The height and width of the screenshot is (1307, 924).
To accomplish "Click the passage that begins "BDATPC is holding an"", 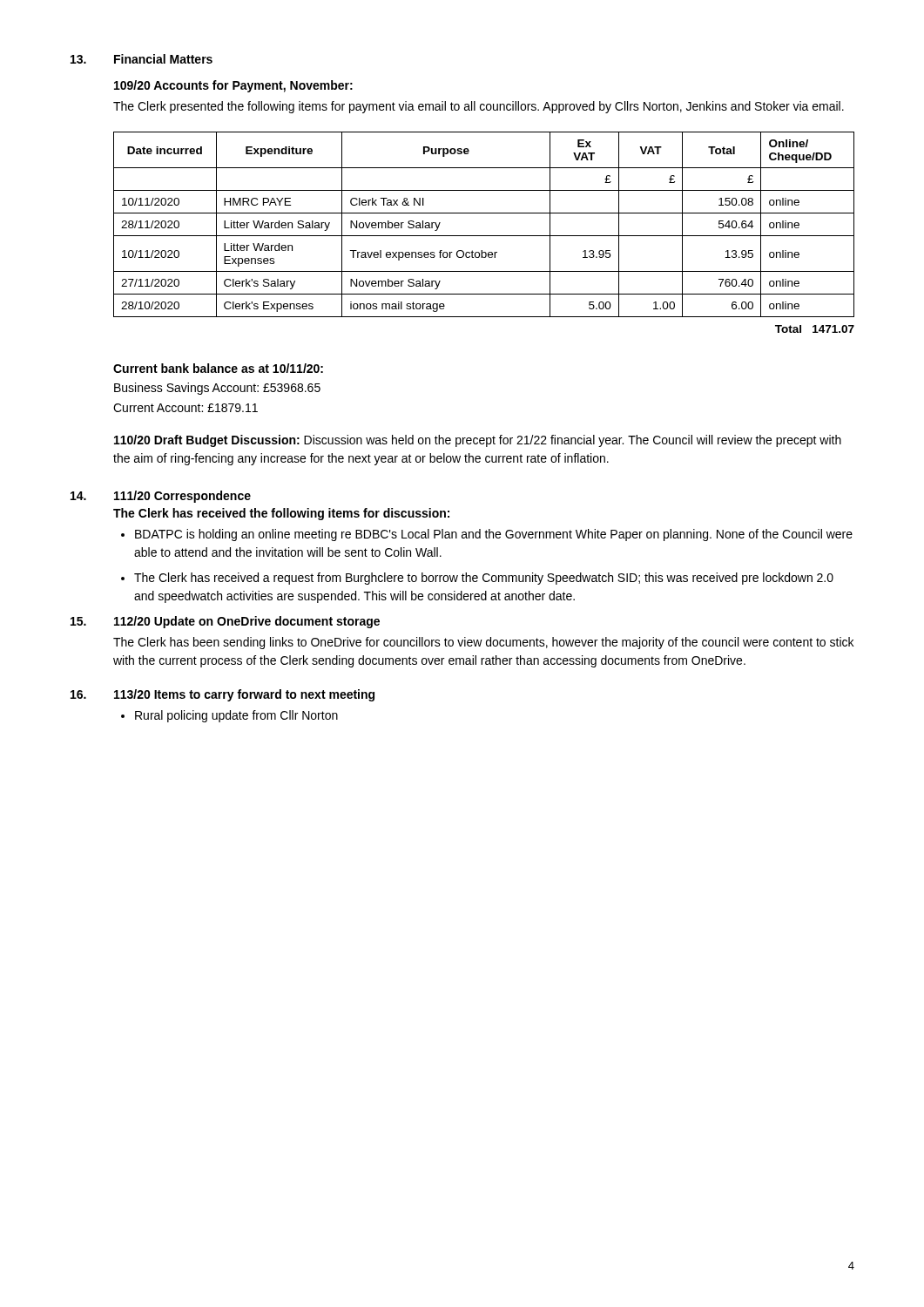I will click(493, 543).
